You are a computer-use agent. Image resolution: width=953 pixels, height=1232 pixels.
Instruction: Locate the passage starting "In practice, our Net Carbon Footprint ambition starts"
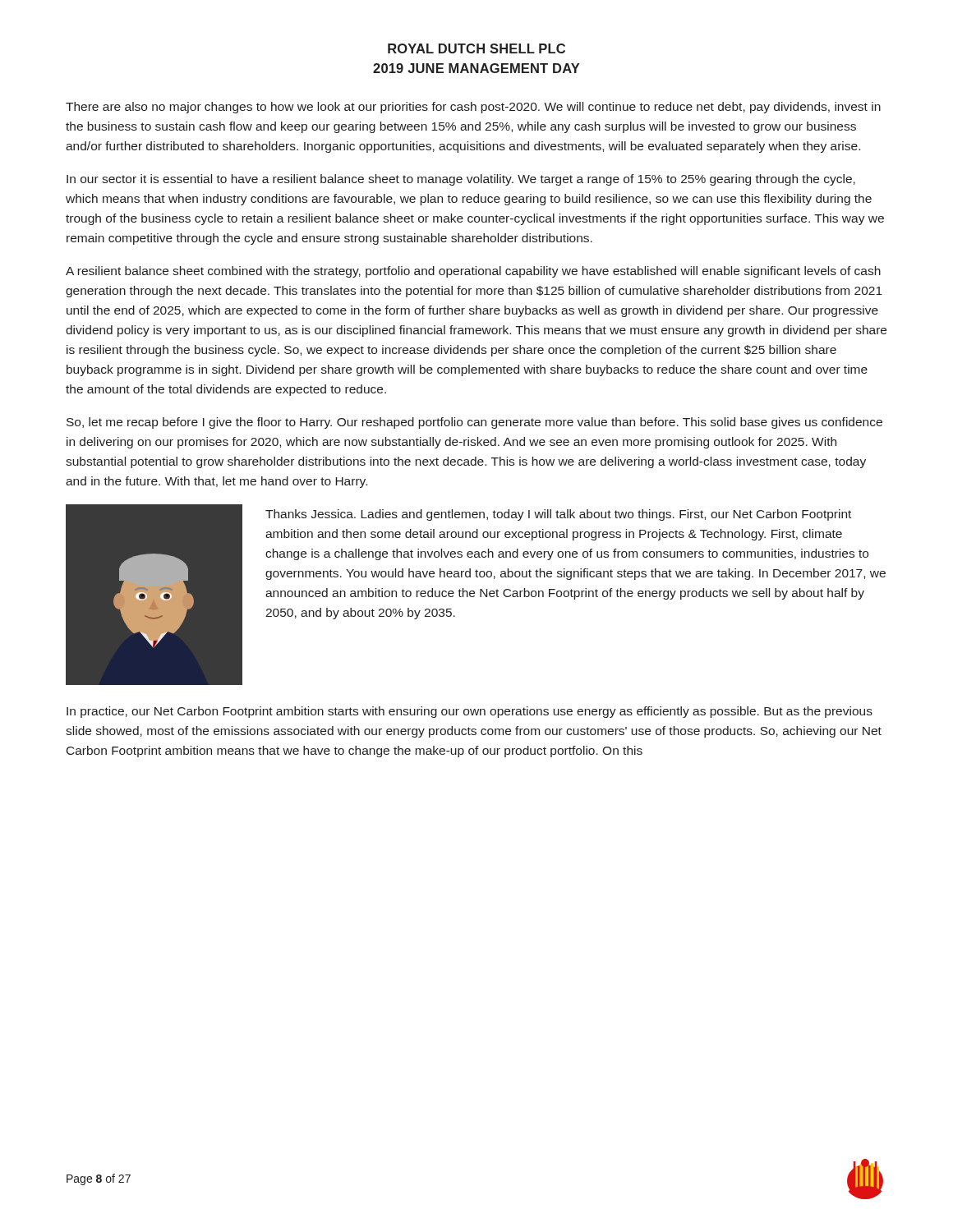(474, 731)
